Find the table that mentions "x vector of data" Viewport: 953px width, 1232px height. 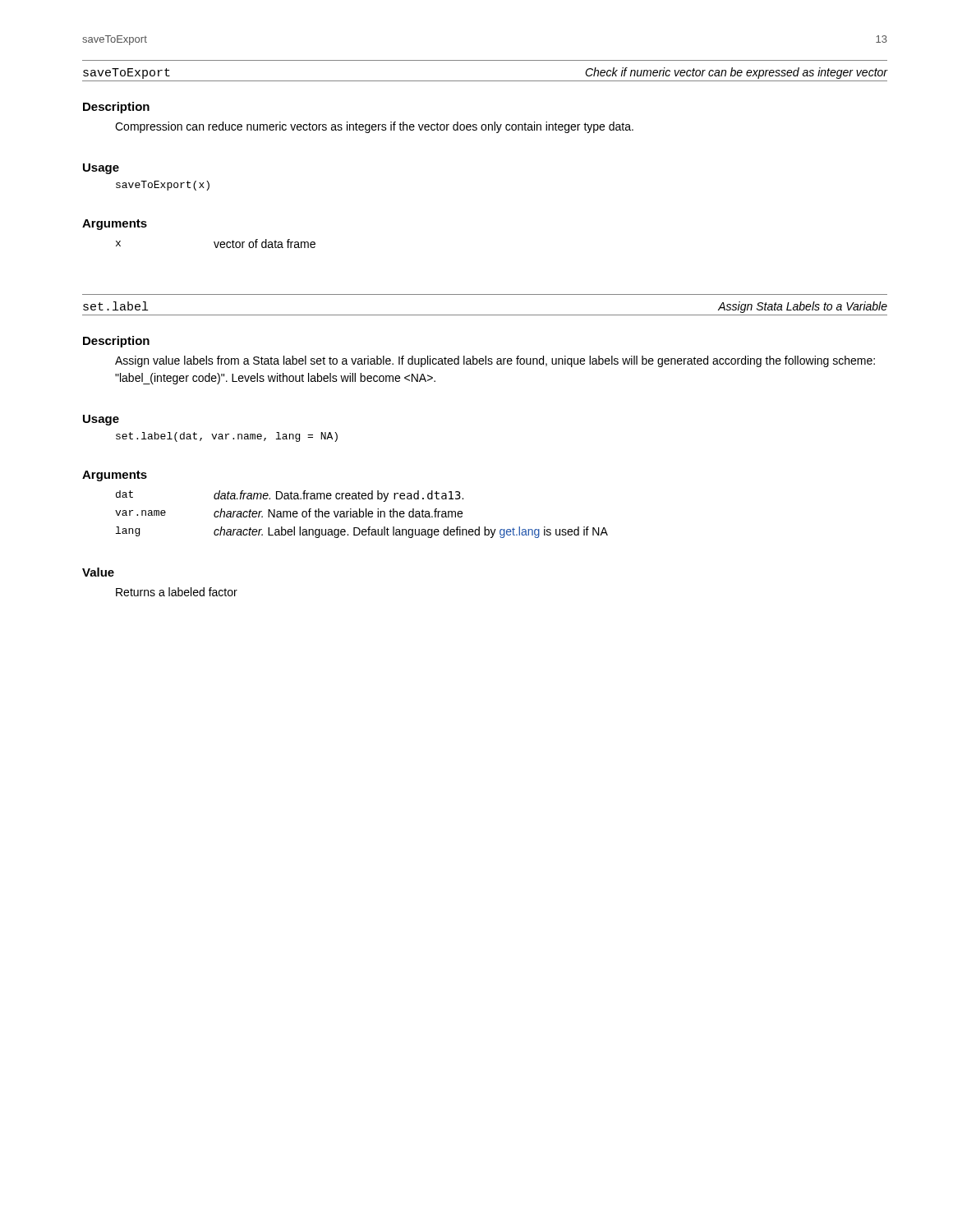(469, 244)
